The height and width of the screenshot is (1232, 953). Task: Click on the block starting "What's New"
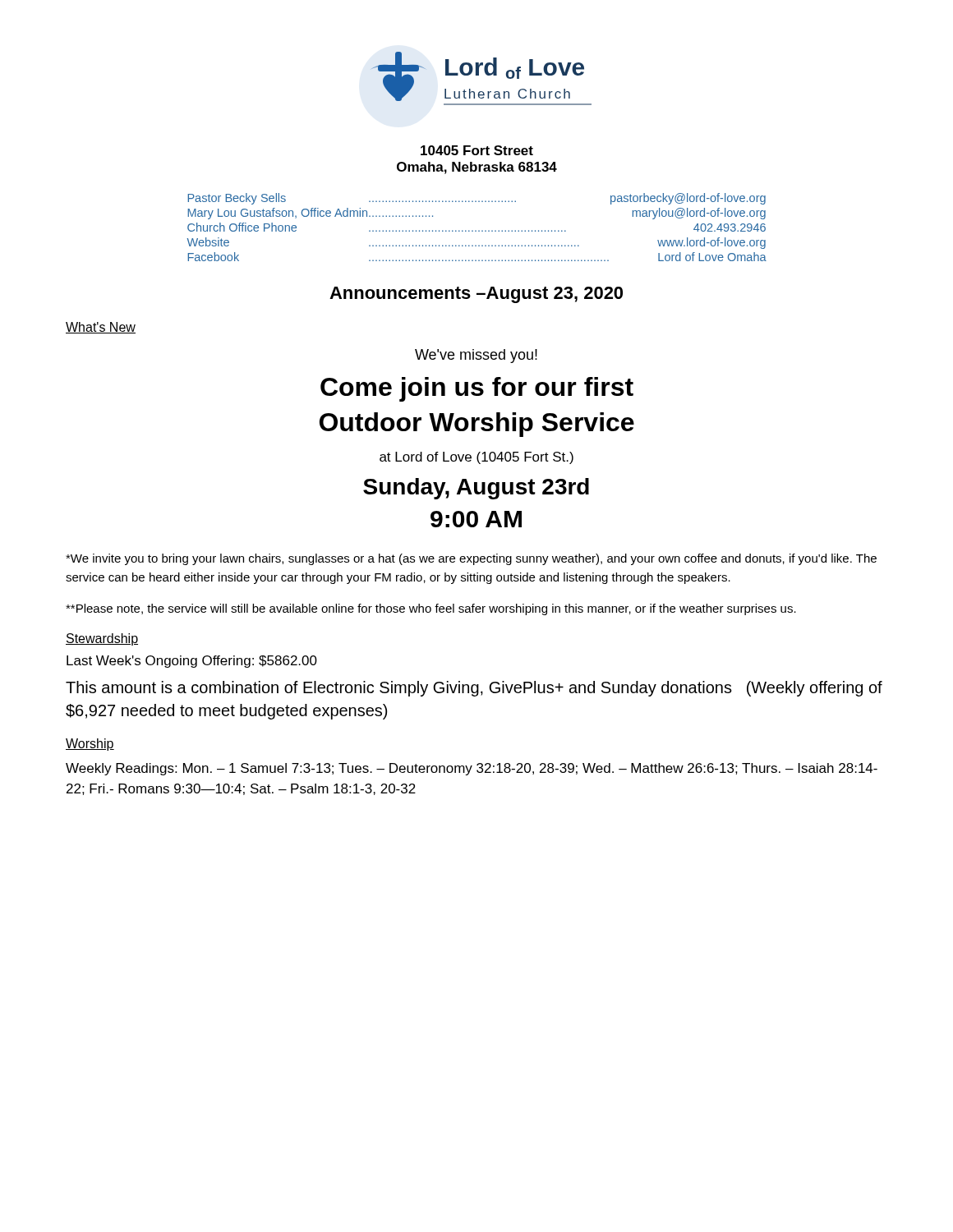pos(101,327)
